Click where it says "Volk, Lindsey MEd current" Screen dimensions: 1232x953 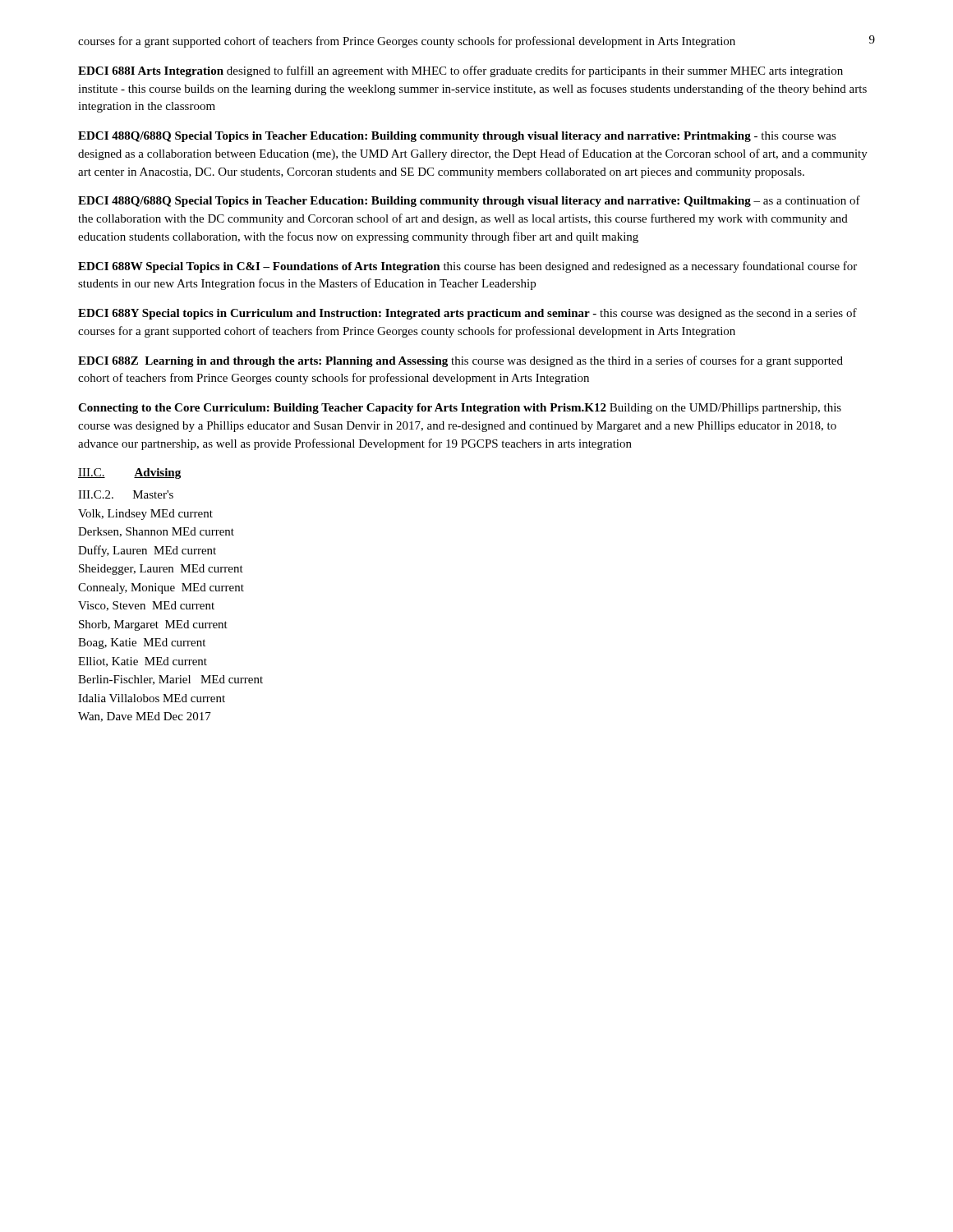(145, 513)
